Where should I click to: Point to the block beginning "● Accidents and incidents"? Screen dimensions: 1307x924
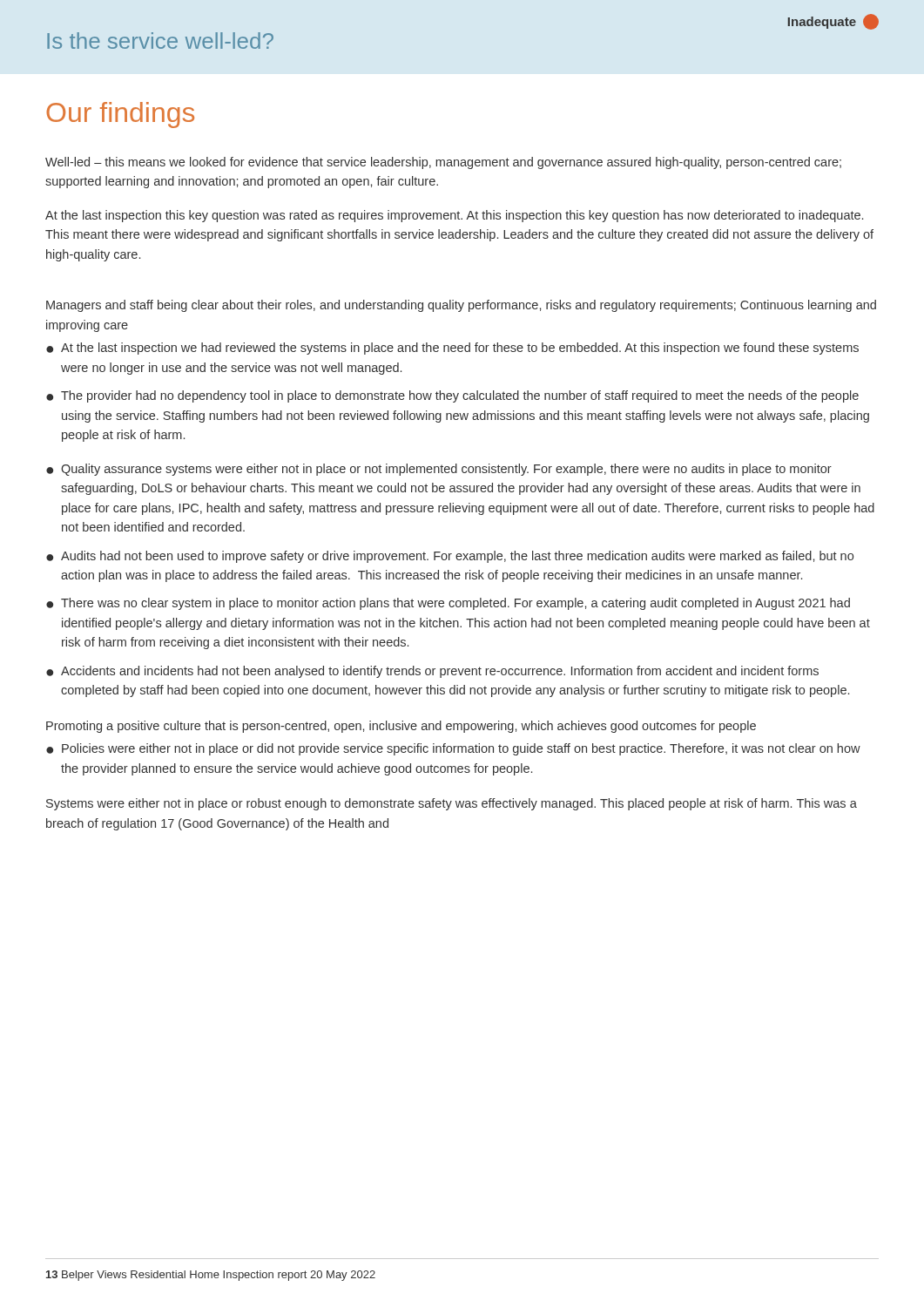462,681
